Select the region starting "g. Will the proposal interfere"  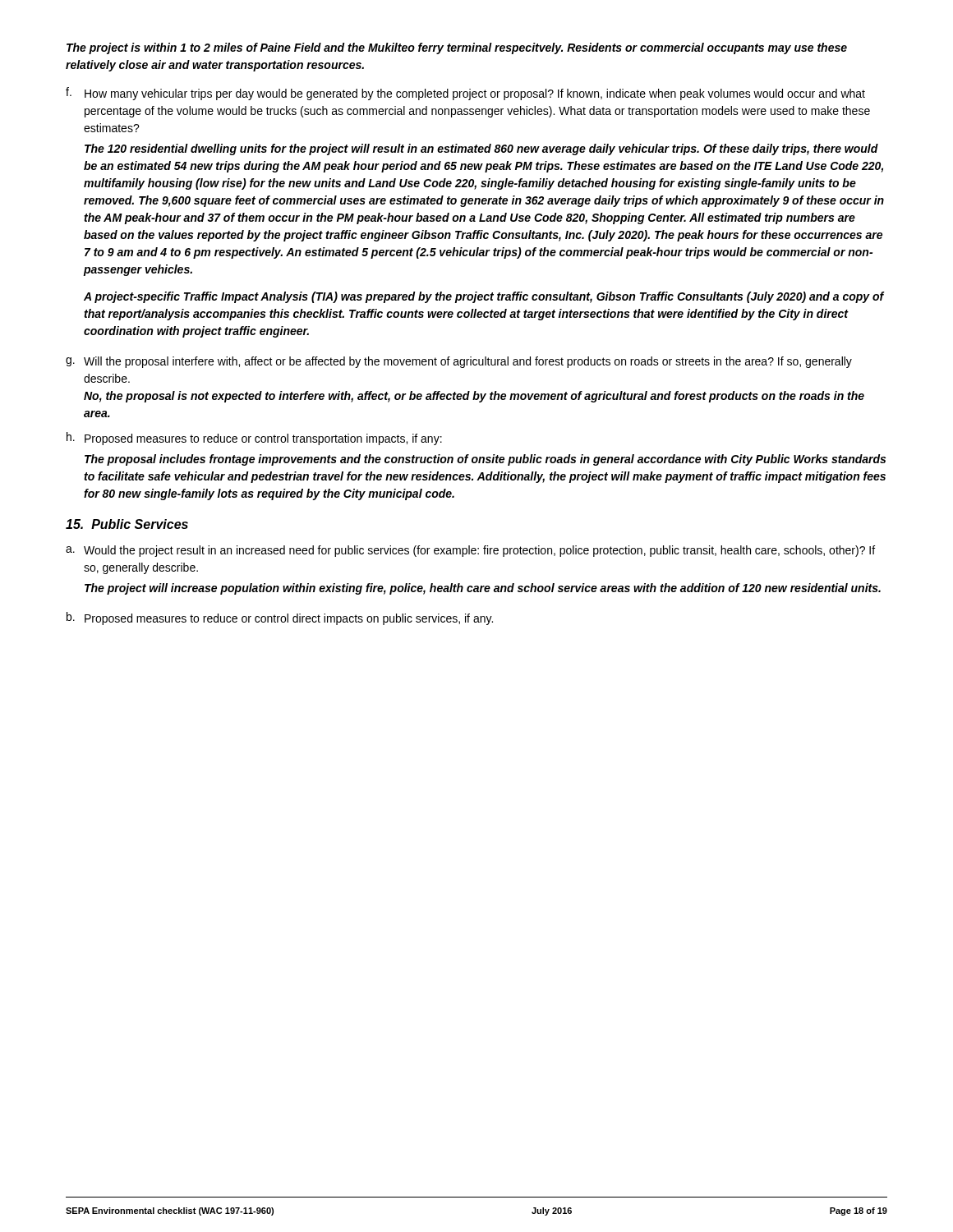click(476, 388)
